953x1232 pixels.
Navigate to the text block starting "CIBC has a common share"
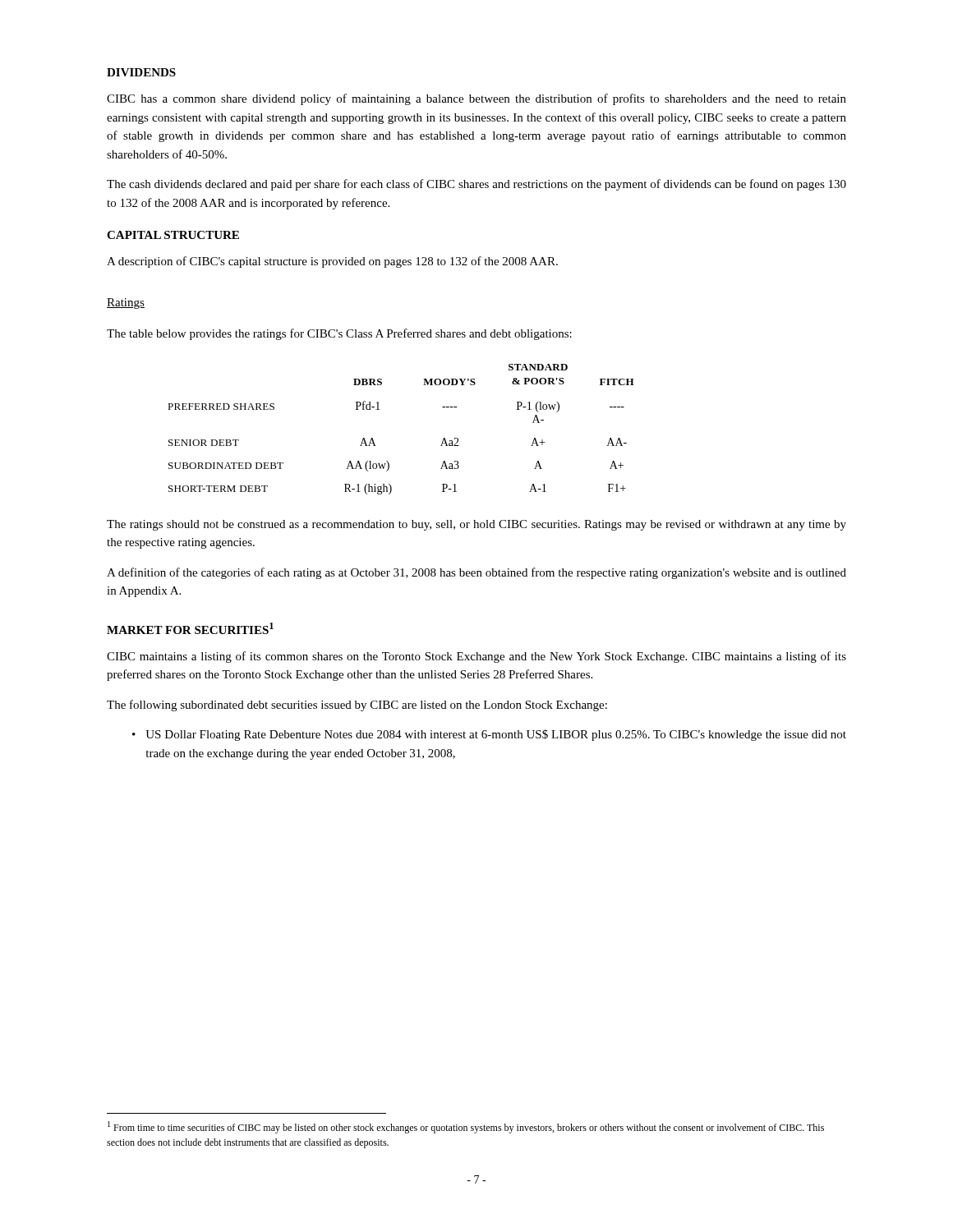tap(476, 126)
